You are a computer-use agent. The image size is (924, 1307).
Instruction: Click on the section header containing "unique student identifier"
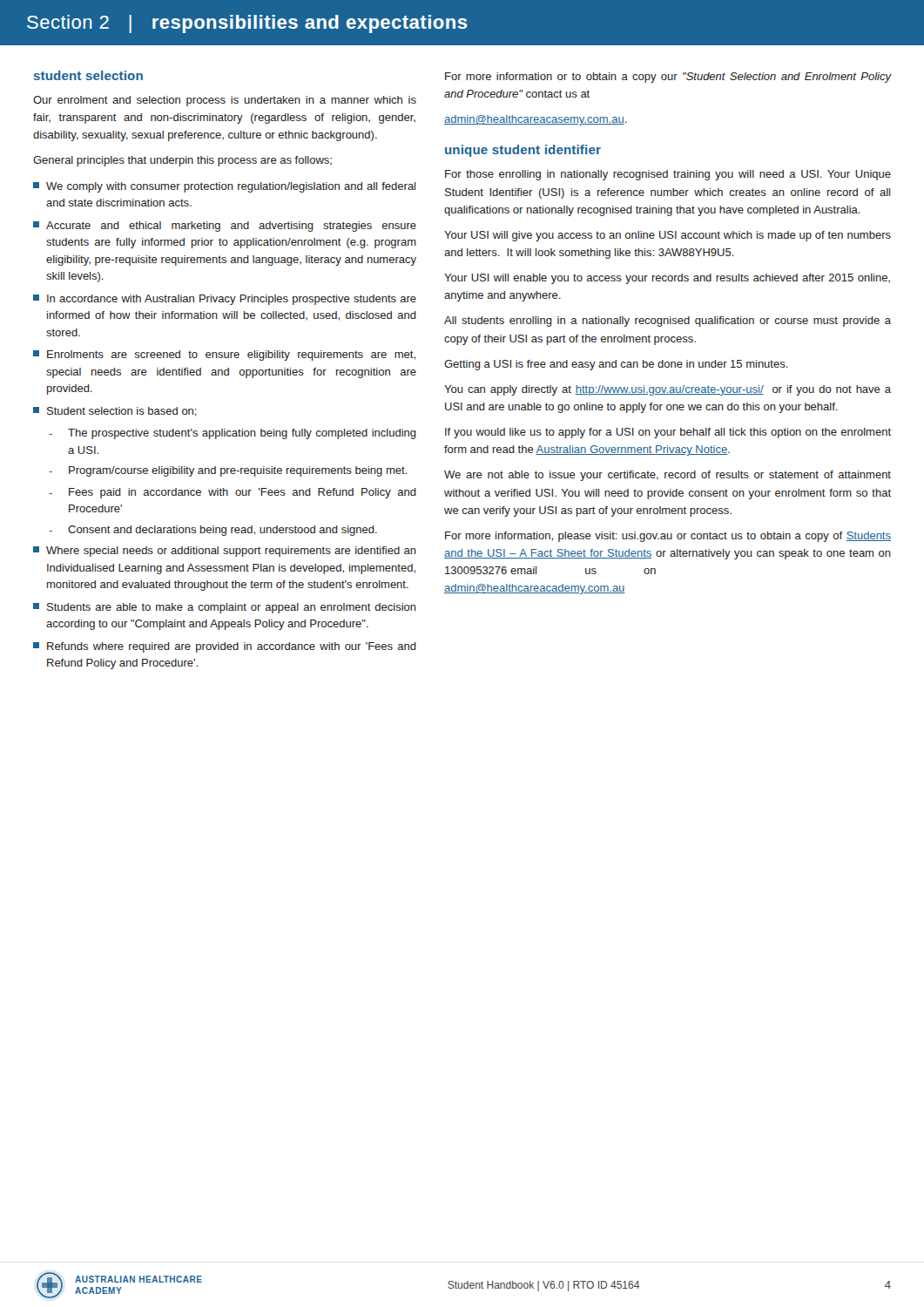click(x=523, y=150)
